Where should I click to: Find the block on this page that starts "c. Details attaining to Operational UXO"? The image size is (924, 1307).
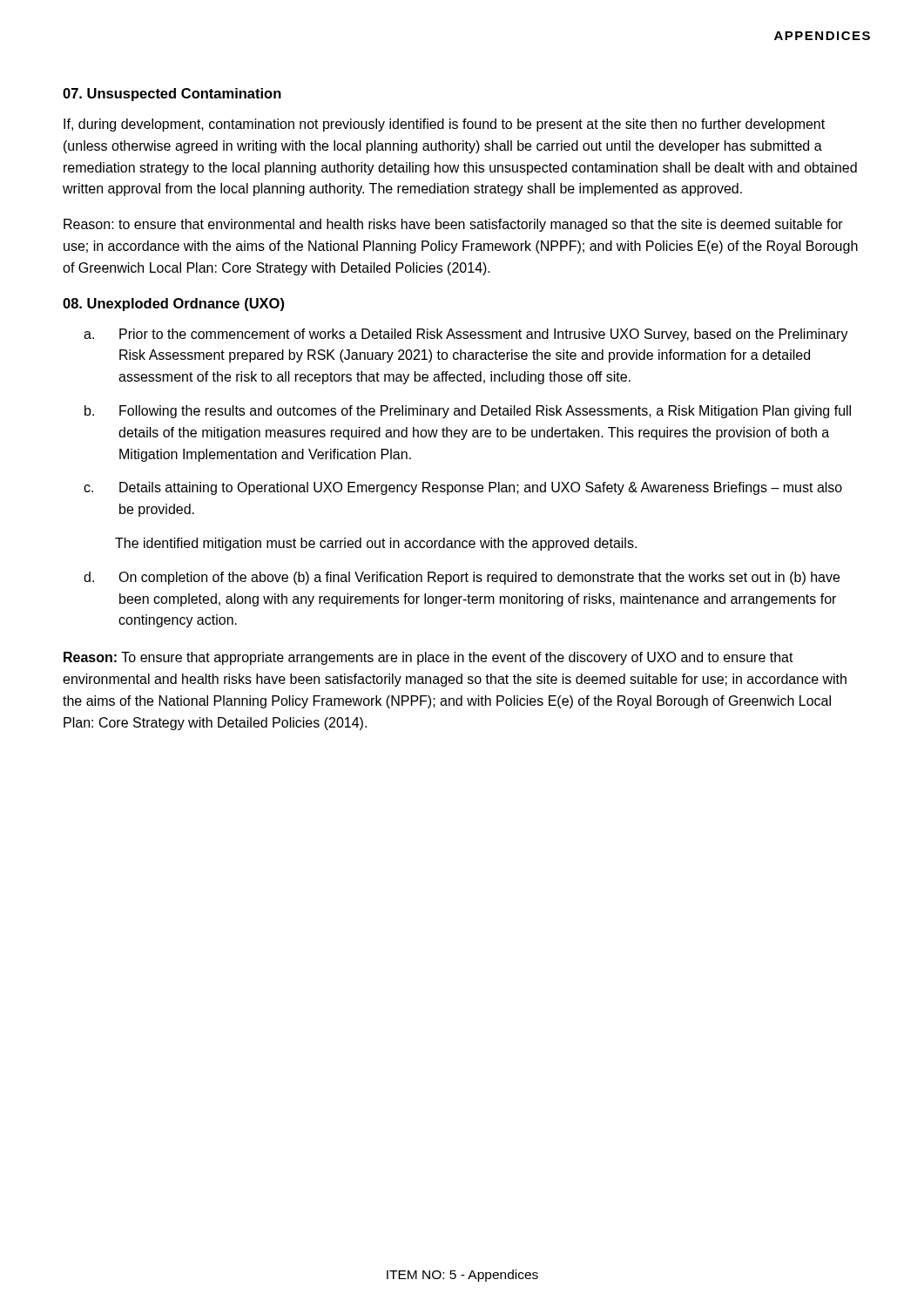[462, 499]
